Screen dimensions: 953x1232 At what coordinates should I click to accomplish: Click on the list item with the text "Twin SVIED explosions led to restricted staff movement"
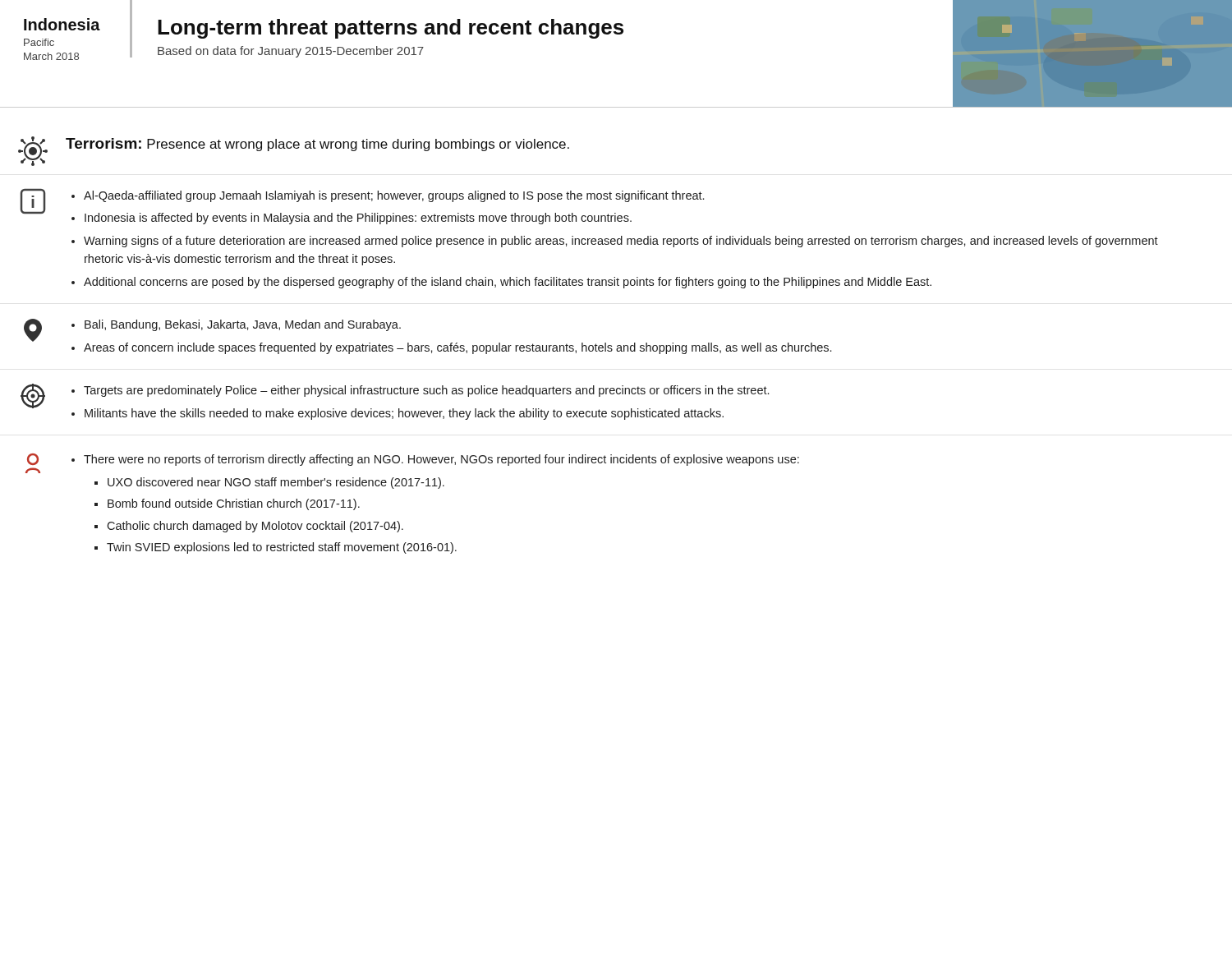(282, 547)
